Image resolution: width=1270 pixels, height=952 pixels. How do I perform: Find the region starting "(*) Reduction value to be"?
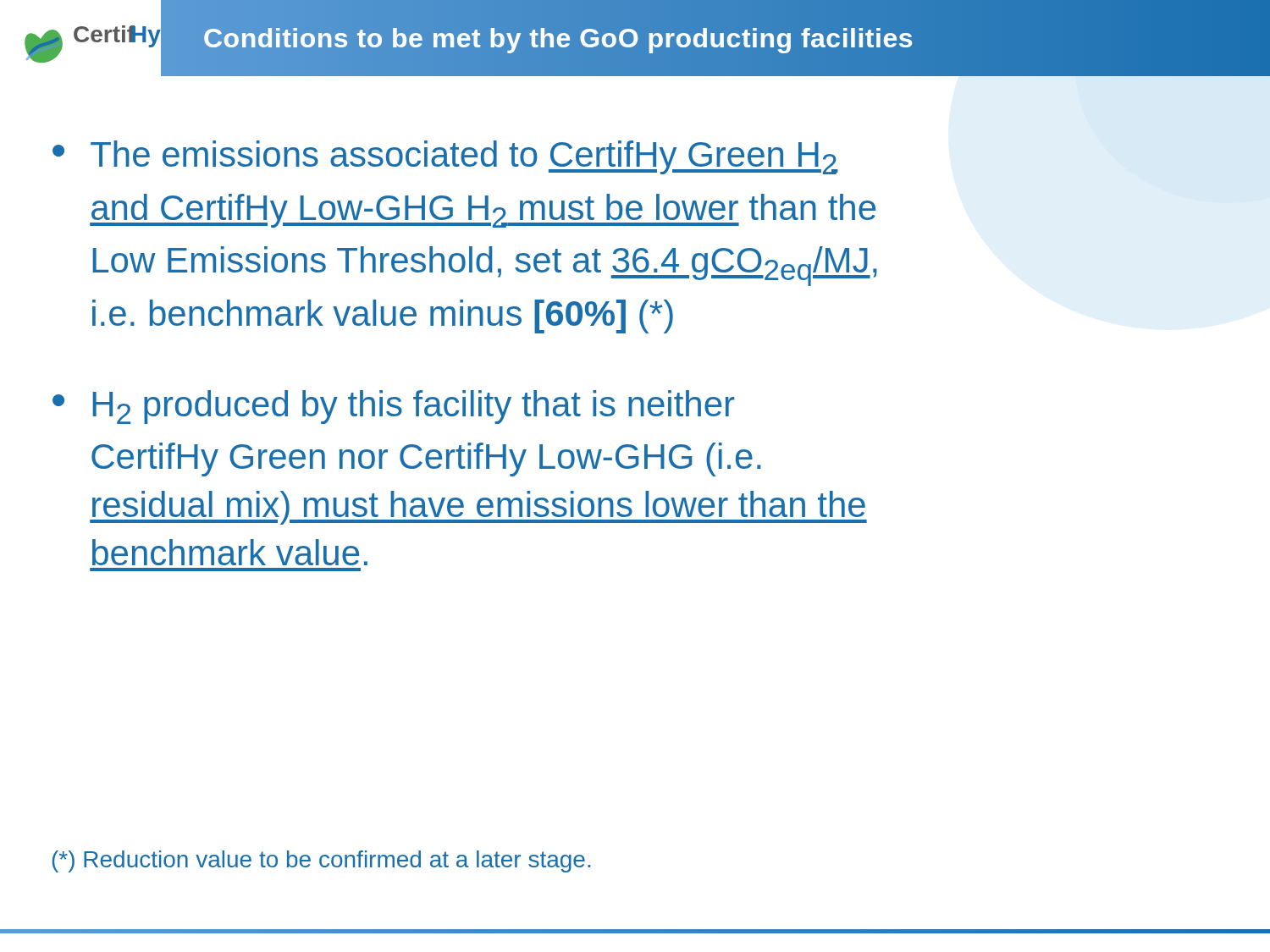click(322, 859)
